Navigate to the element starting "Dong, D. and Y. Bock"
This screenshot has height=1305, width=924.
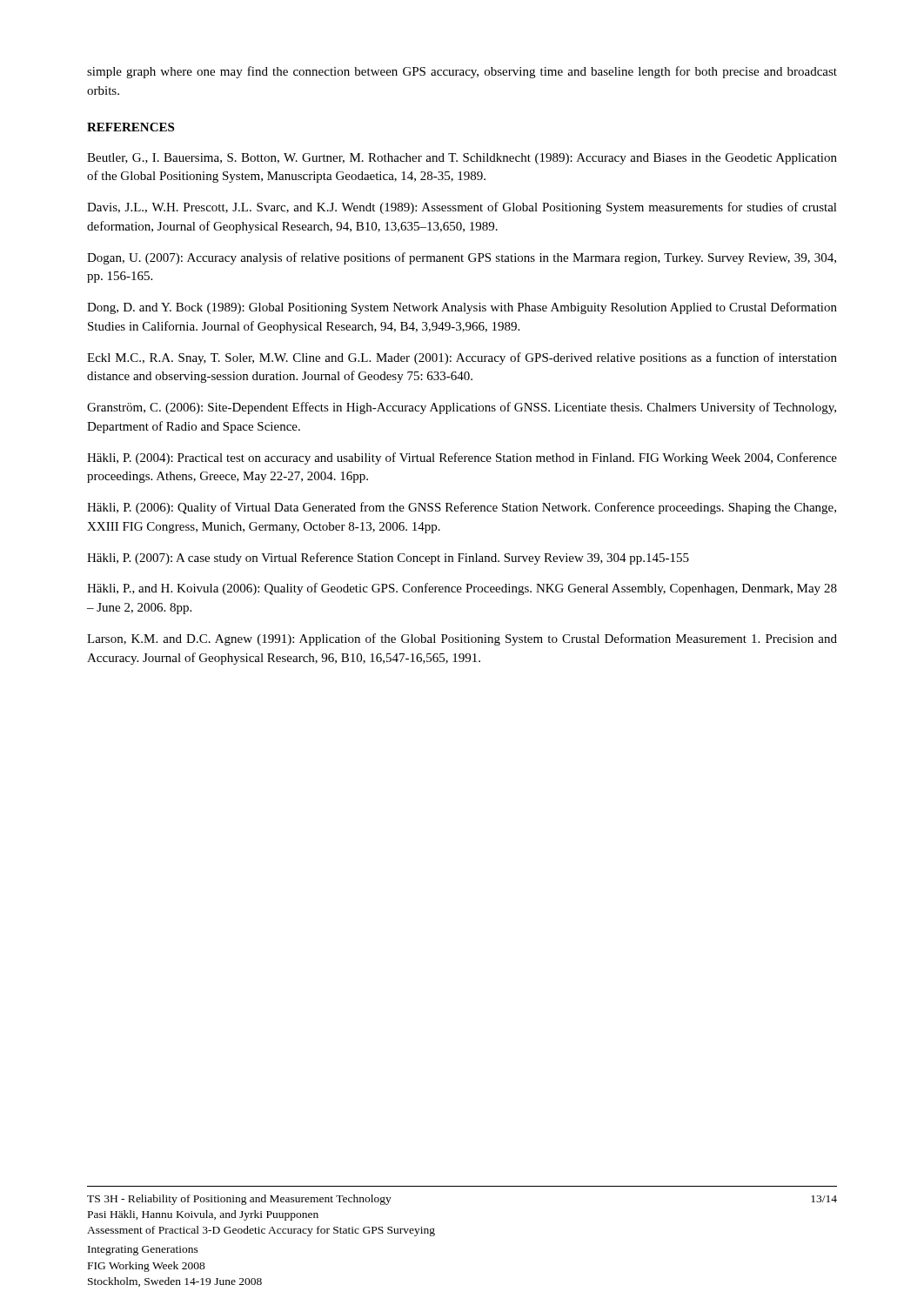click(x=462, y=317)
